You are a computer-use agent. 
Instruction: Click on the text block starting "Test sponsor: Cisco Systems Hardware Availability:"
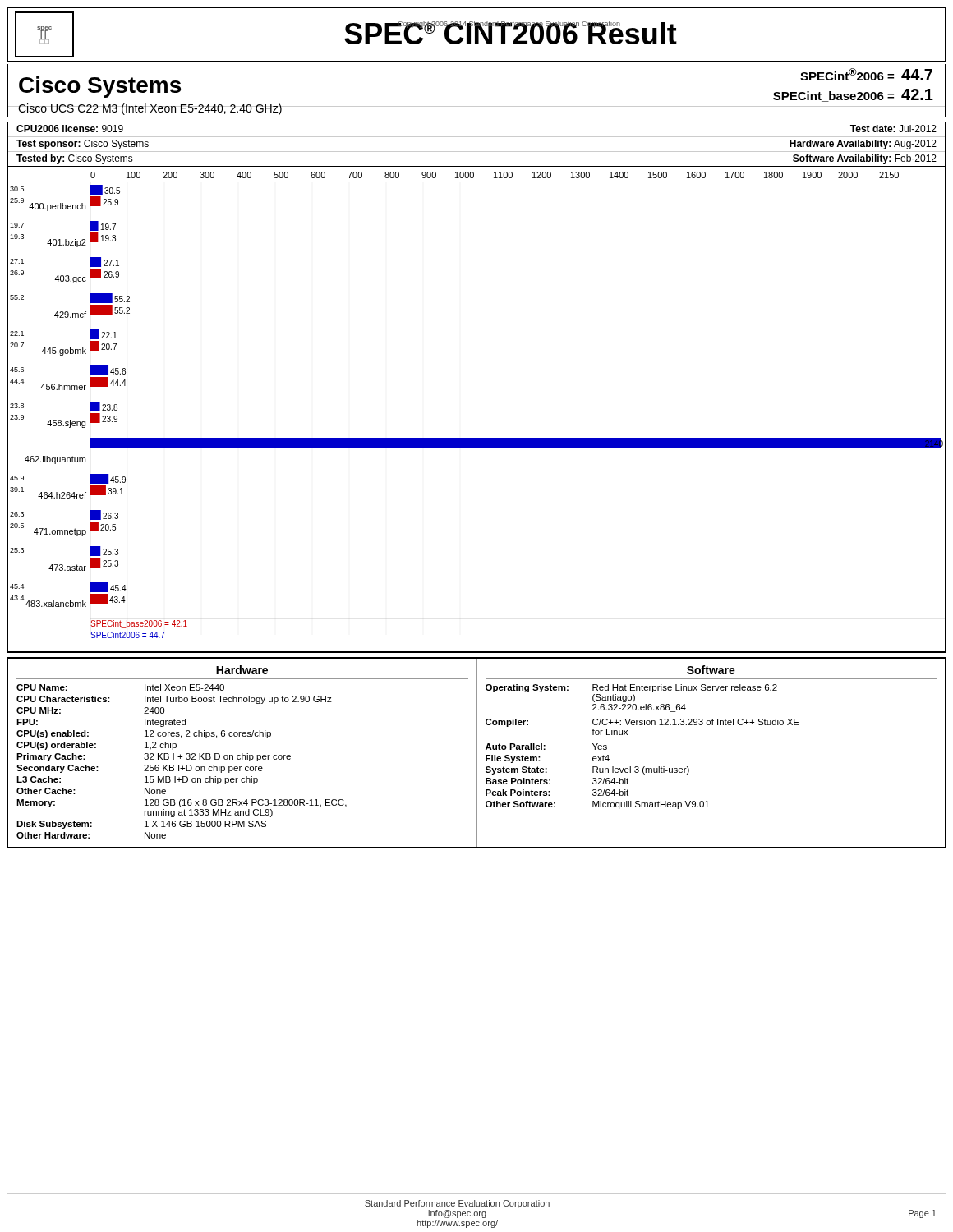[476, 144]
